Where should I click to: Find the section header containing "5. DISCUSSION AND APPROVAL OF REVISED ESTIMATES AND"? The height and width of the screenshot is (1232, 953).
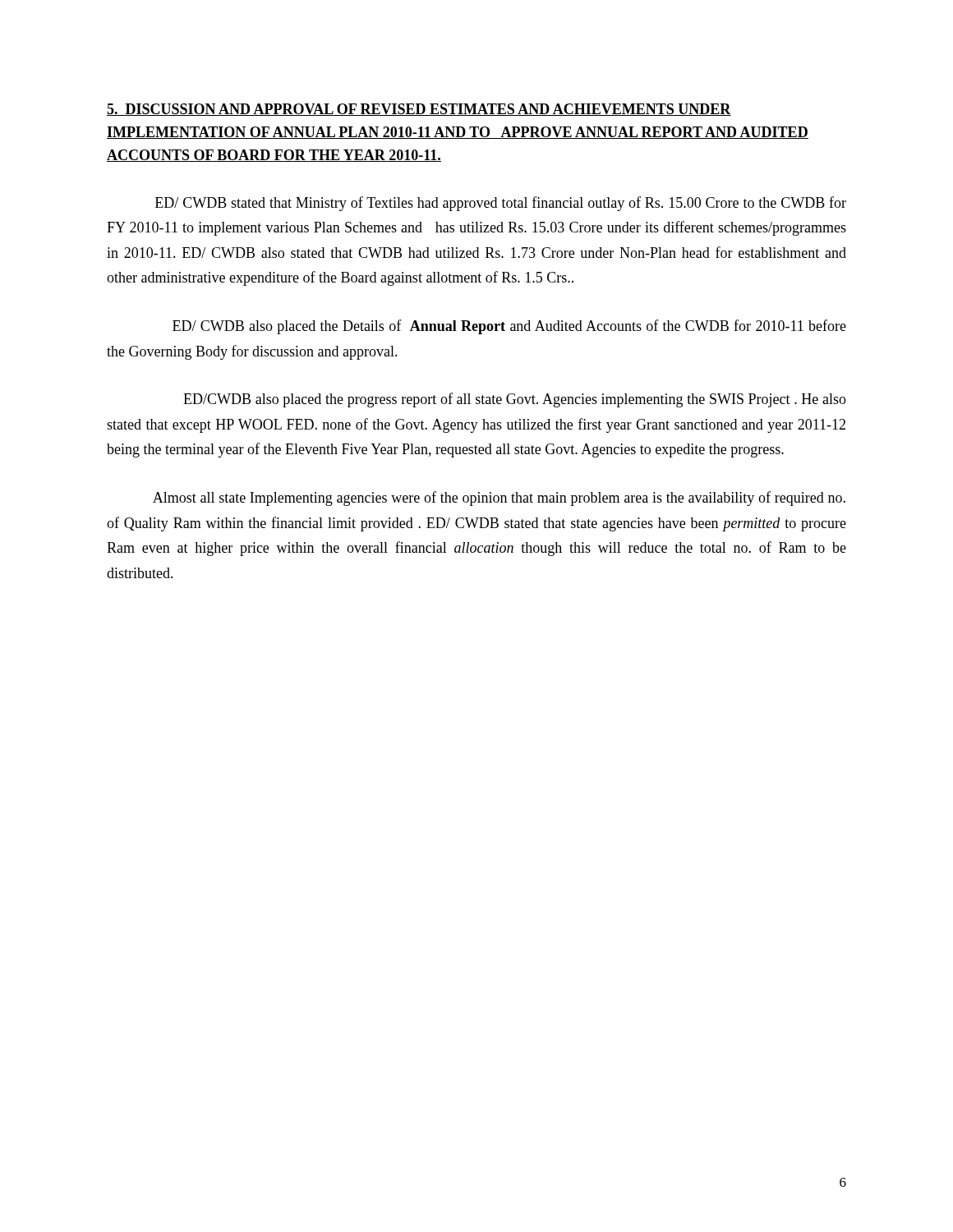click(457, 132)
